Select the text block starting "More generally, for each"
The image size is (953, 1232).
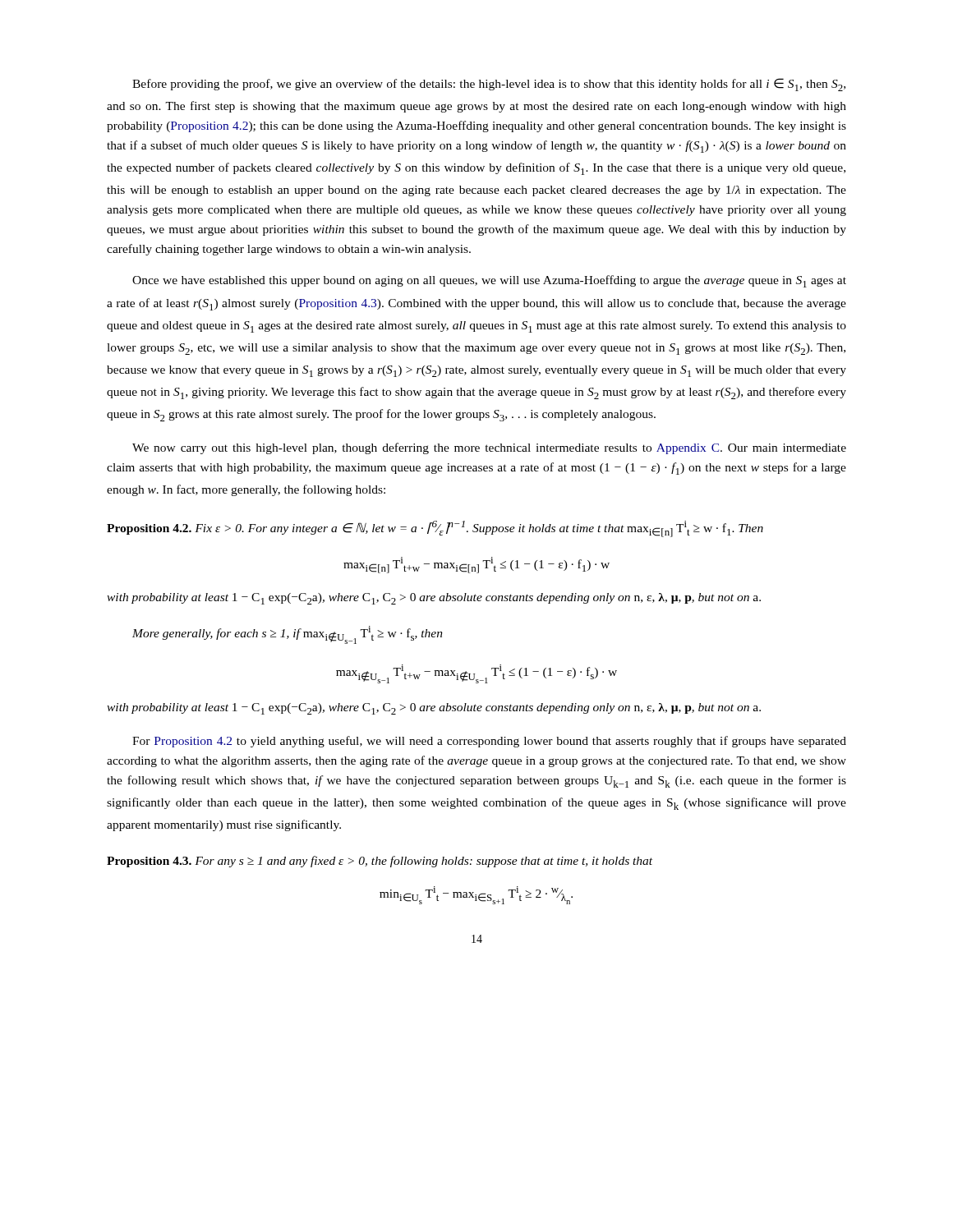pyautogui.click(x=288, y=634)
